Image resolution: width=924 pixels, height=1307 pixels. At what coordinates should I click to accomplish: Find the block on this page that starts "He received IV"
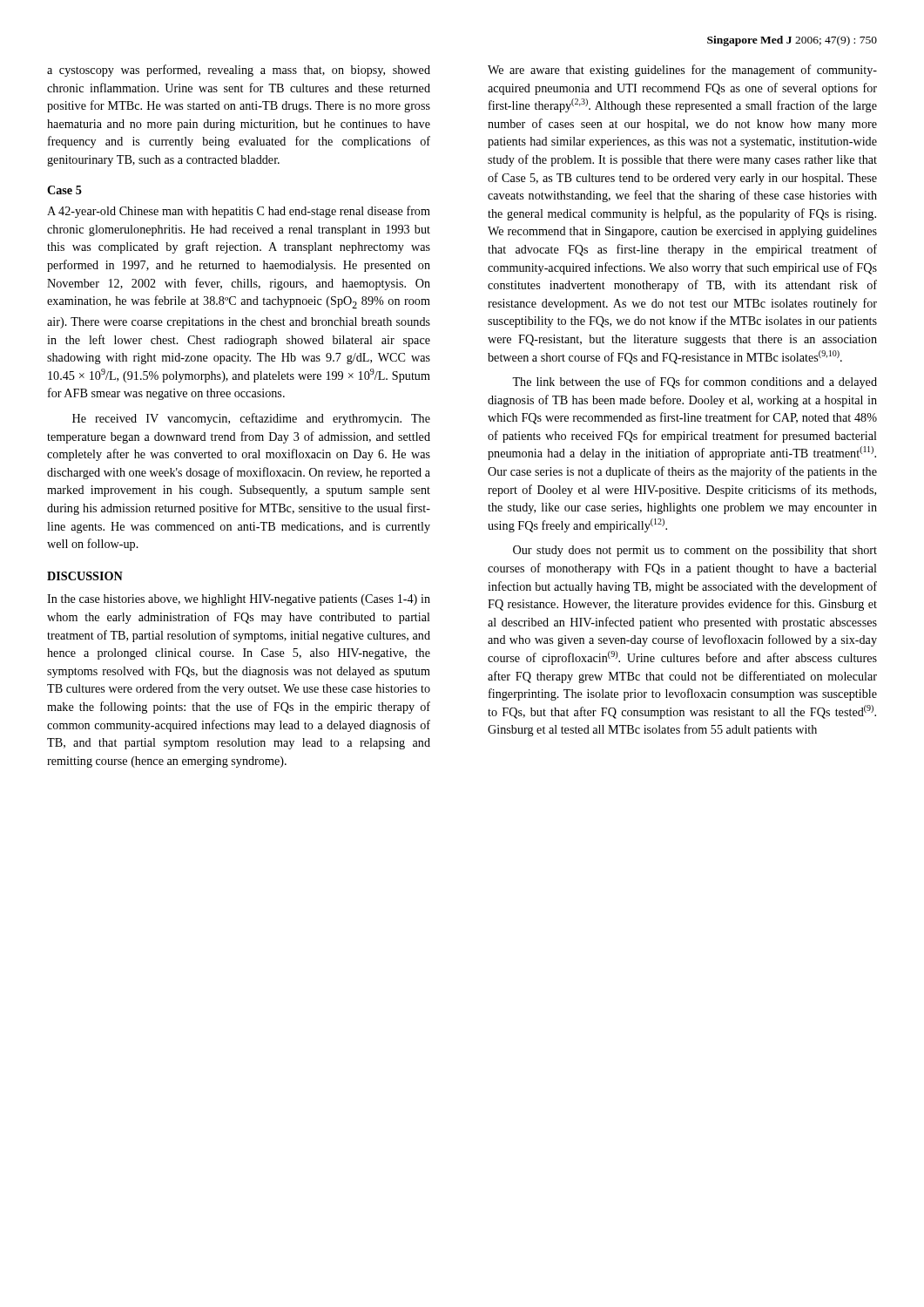tap(239, 481)
